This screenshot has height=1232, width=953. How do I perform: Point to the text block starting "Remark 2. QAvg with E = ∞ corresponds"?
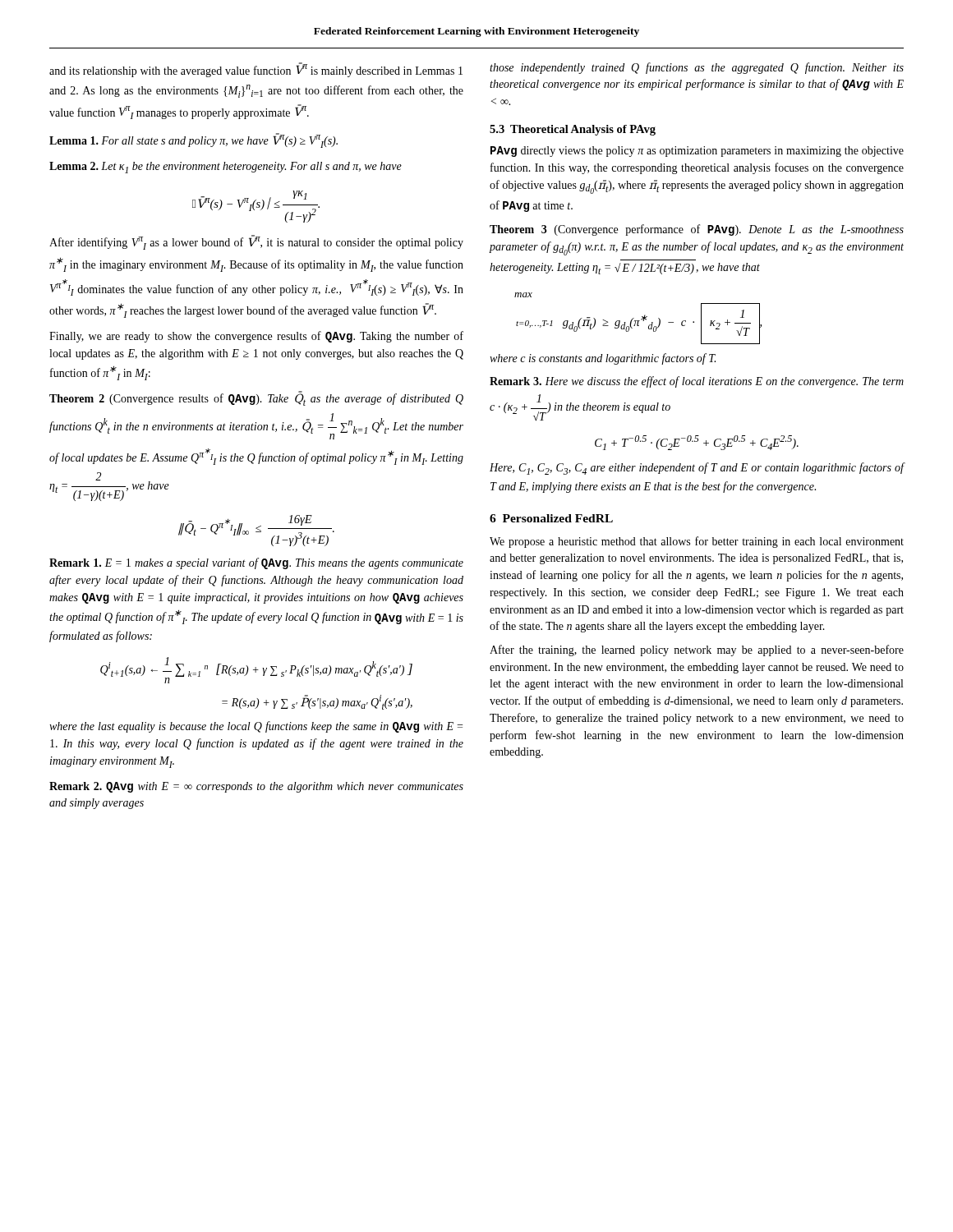click(x=256, y=795)
